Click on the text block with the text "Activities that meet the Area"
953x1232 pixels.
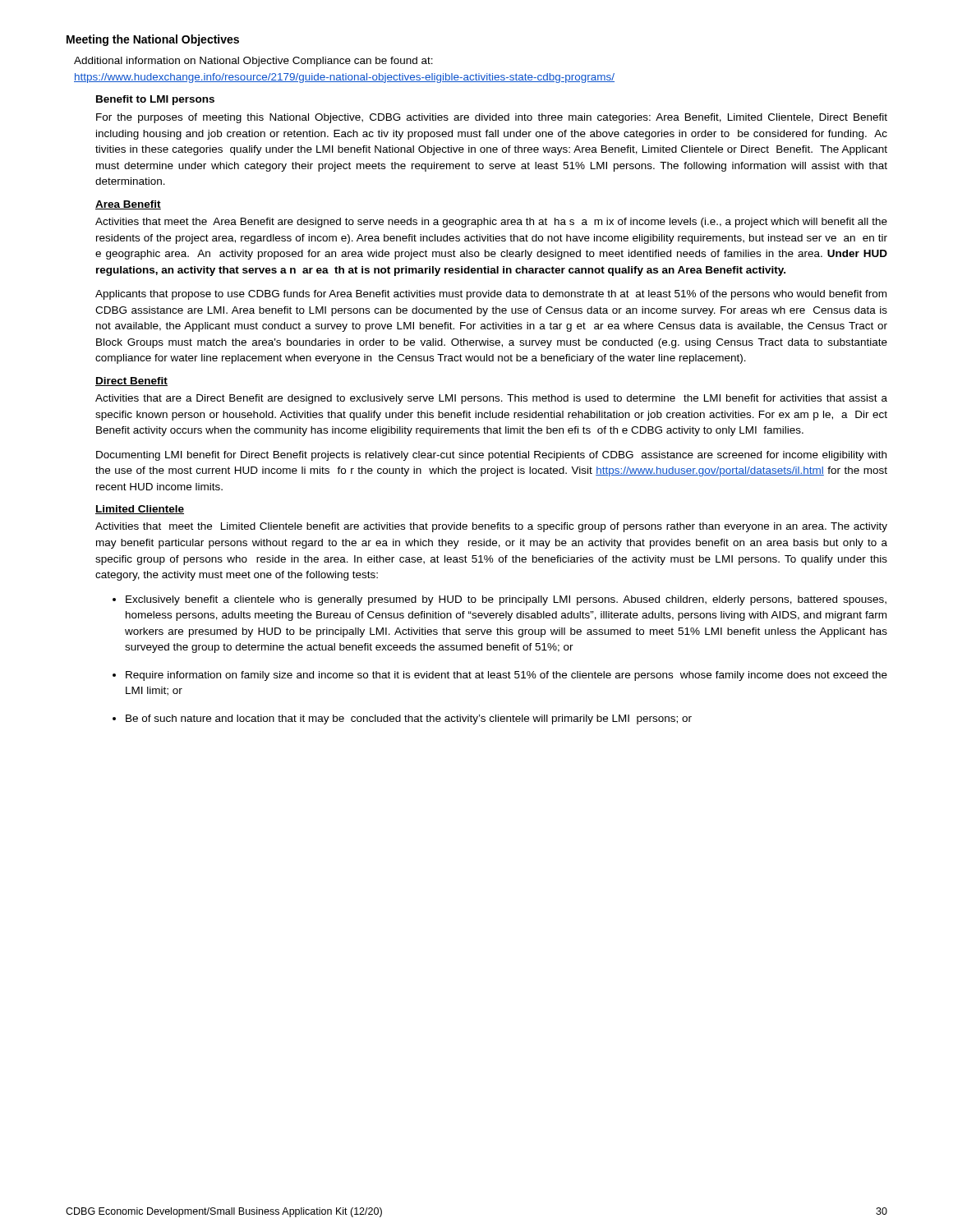pos(491,246)
